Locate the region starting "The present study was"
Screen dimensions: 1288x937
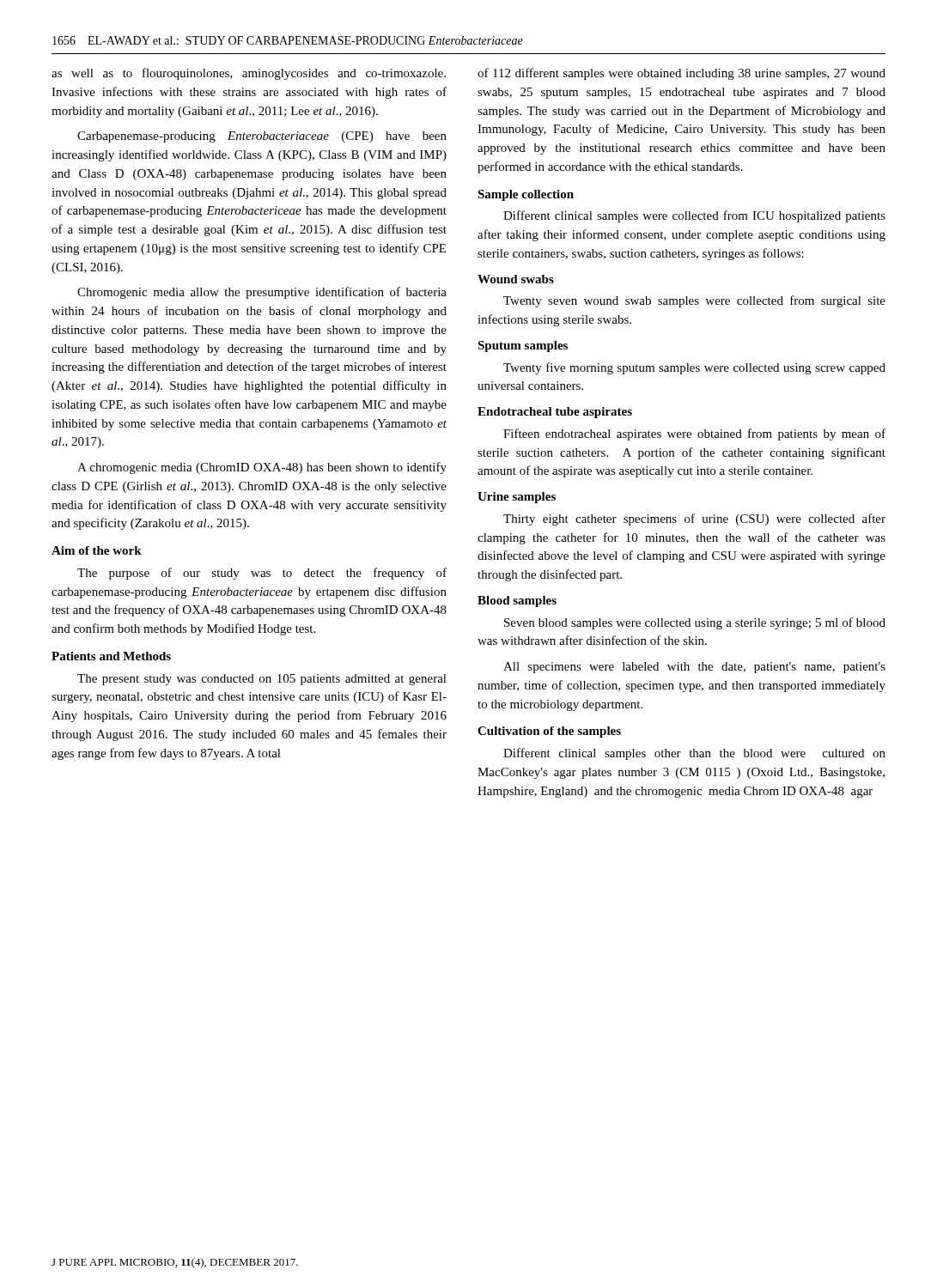coord(249,716)
